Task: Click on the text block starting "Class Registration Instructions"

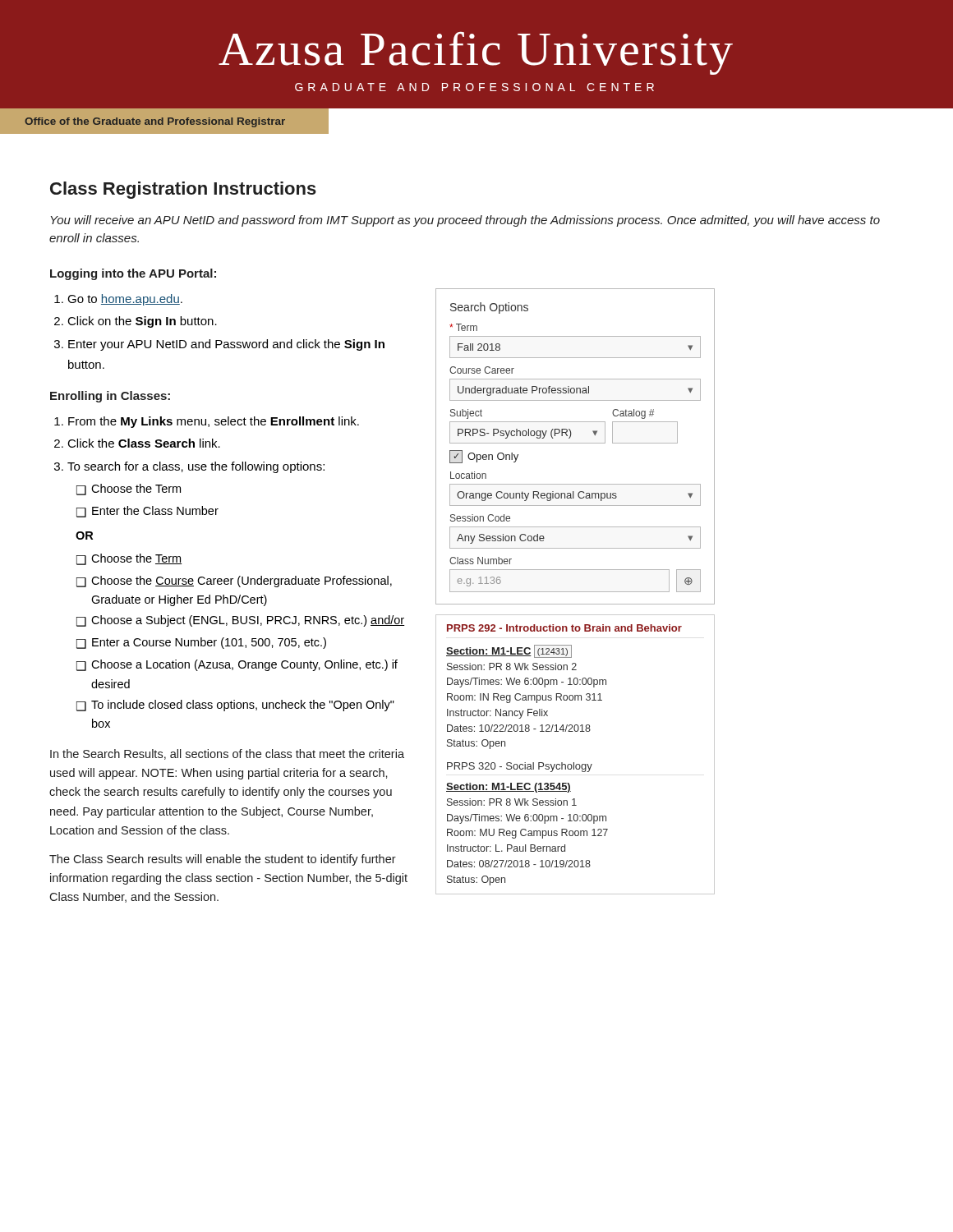Action: coord(183,188)
